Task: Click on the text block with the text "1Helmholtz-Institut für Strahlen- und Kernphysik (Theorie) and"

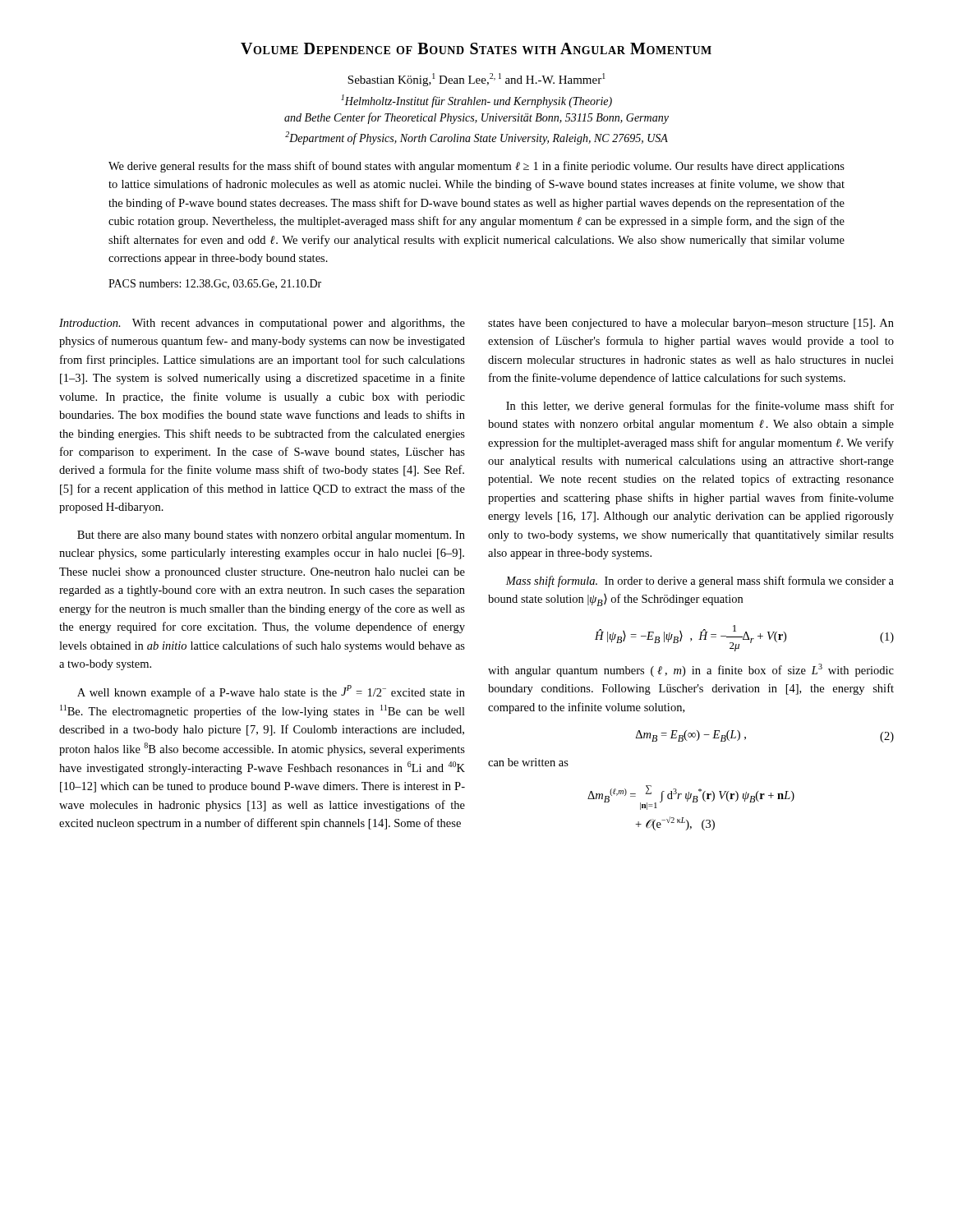Action: (x=476, y=108)
